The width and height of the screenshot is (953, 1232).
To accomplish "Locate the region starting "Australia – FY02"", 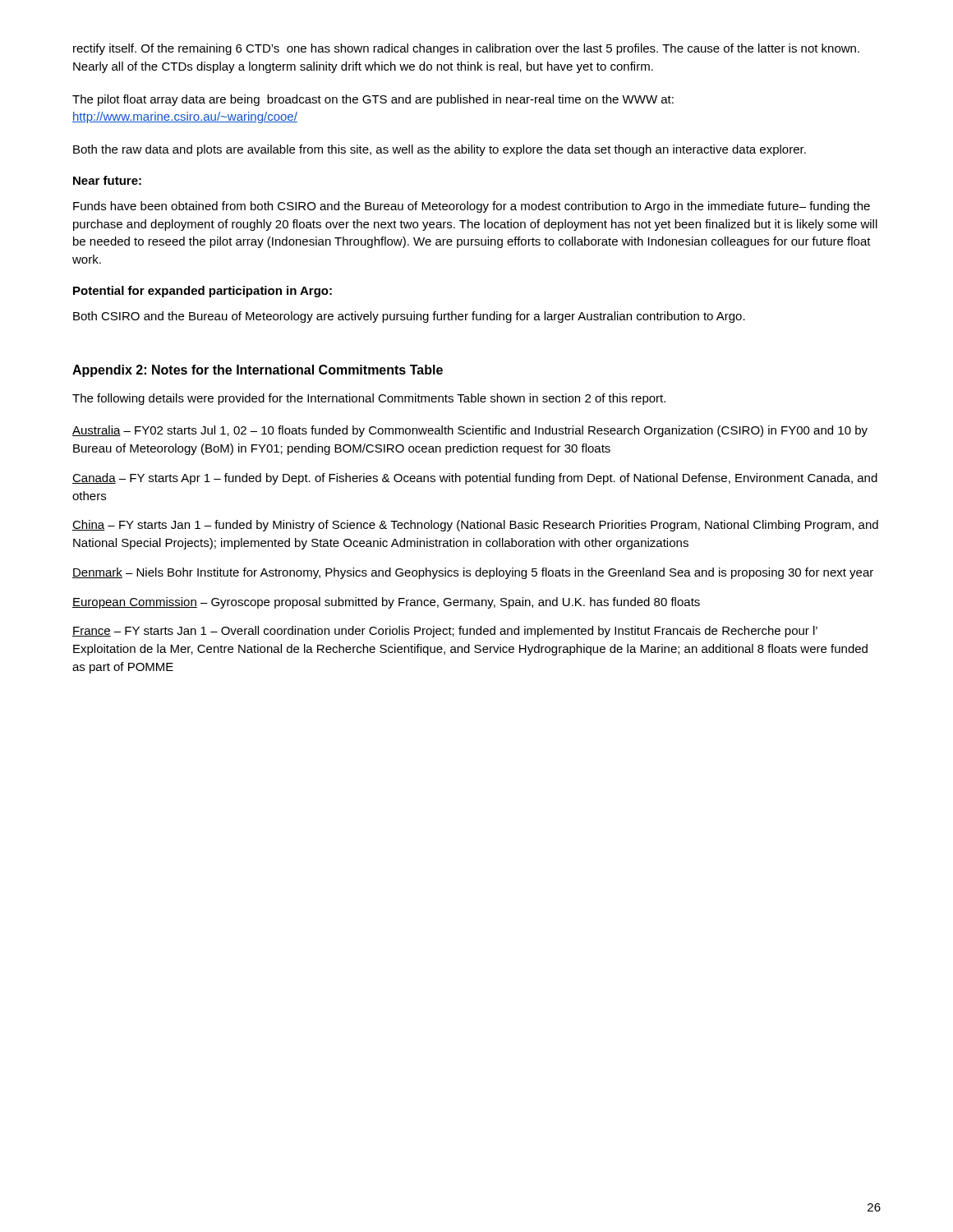I will (470, 439).
